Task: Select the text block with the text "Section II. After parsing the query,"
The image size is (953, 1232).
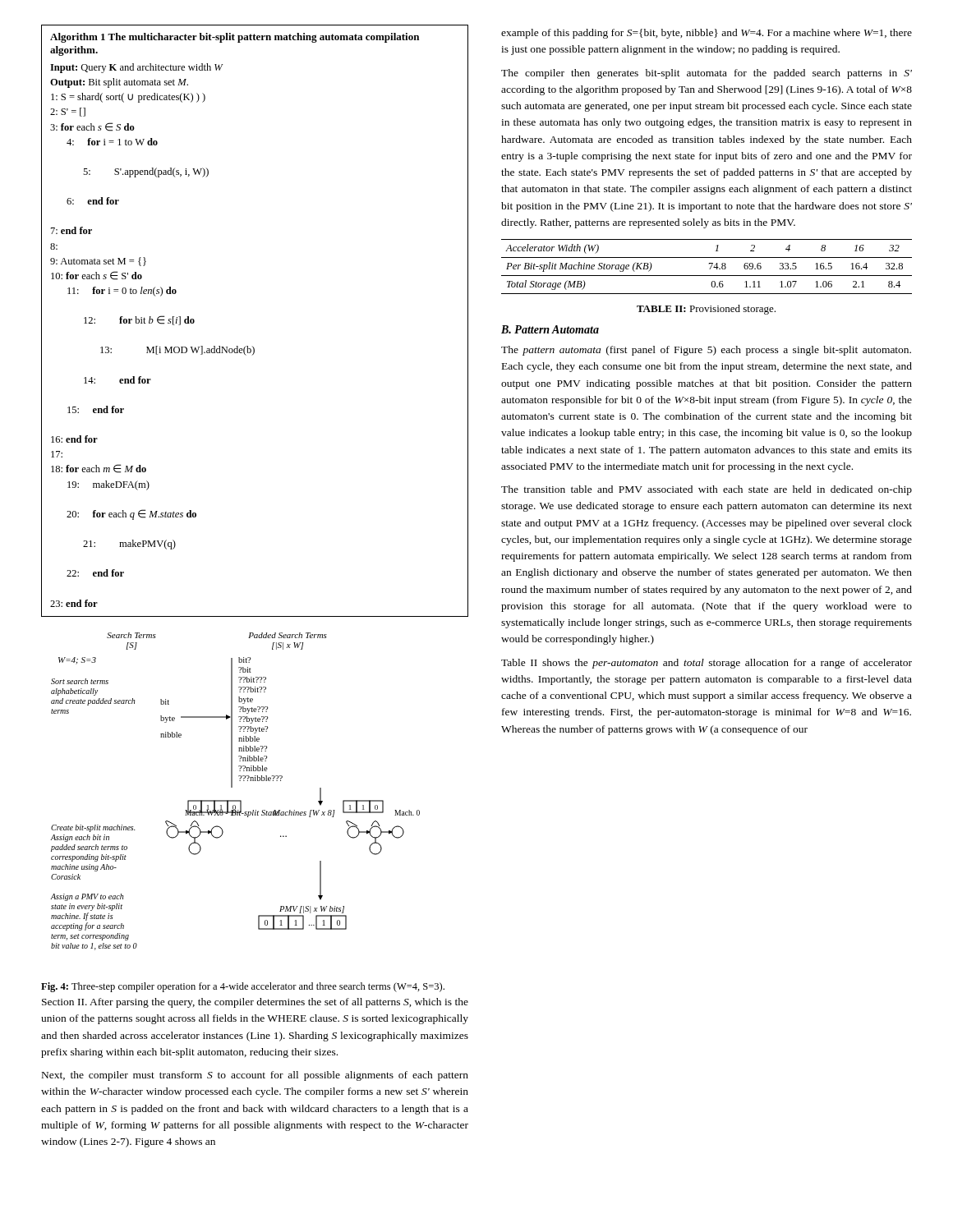Action: (255, 1027)
